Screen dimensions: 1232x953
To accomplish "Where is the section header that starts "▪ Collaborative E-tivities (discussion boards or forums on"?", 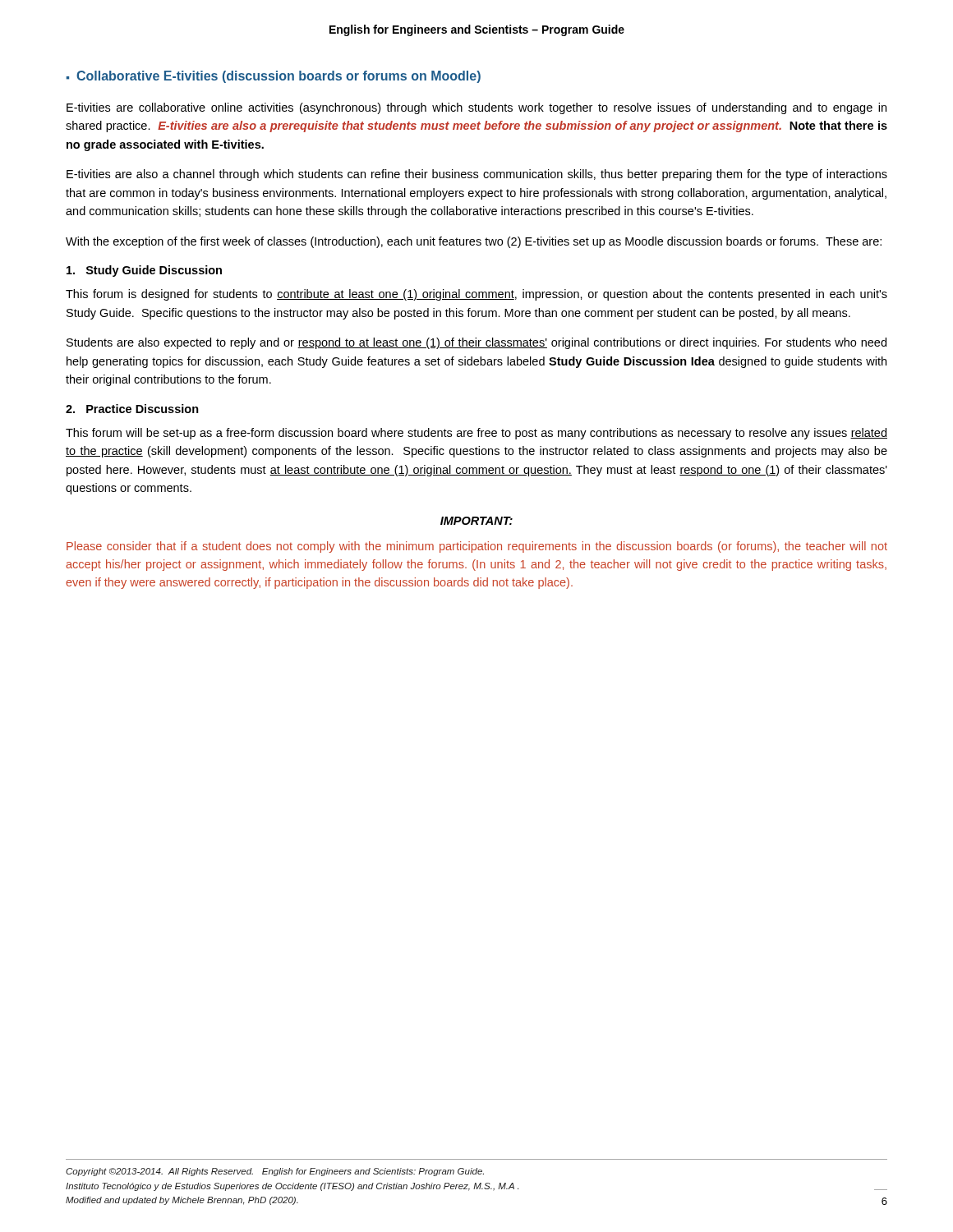I will [273, 76].
